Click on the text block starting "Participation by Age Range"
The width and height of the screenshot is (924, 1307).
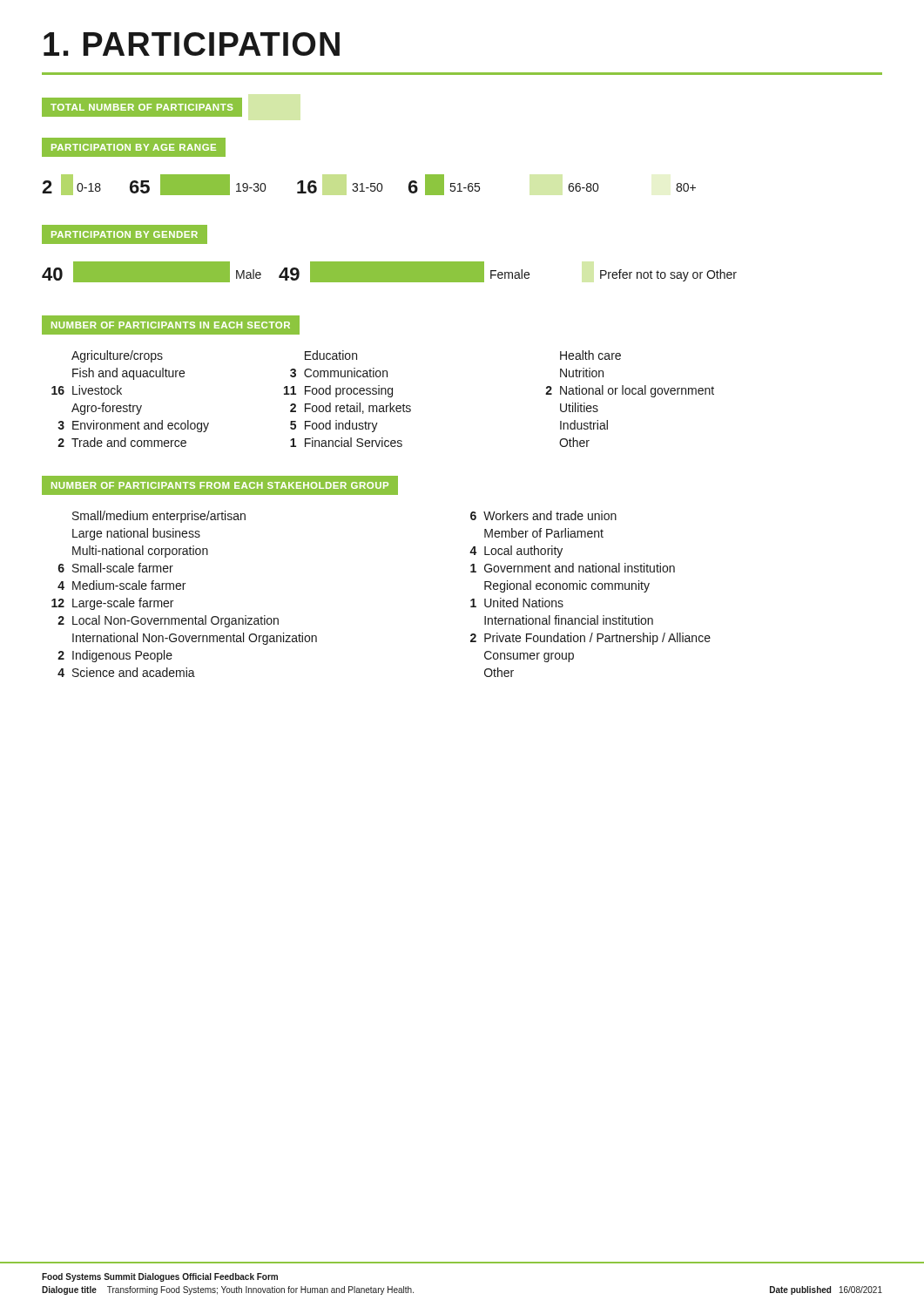click(134, 147)
